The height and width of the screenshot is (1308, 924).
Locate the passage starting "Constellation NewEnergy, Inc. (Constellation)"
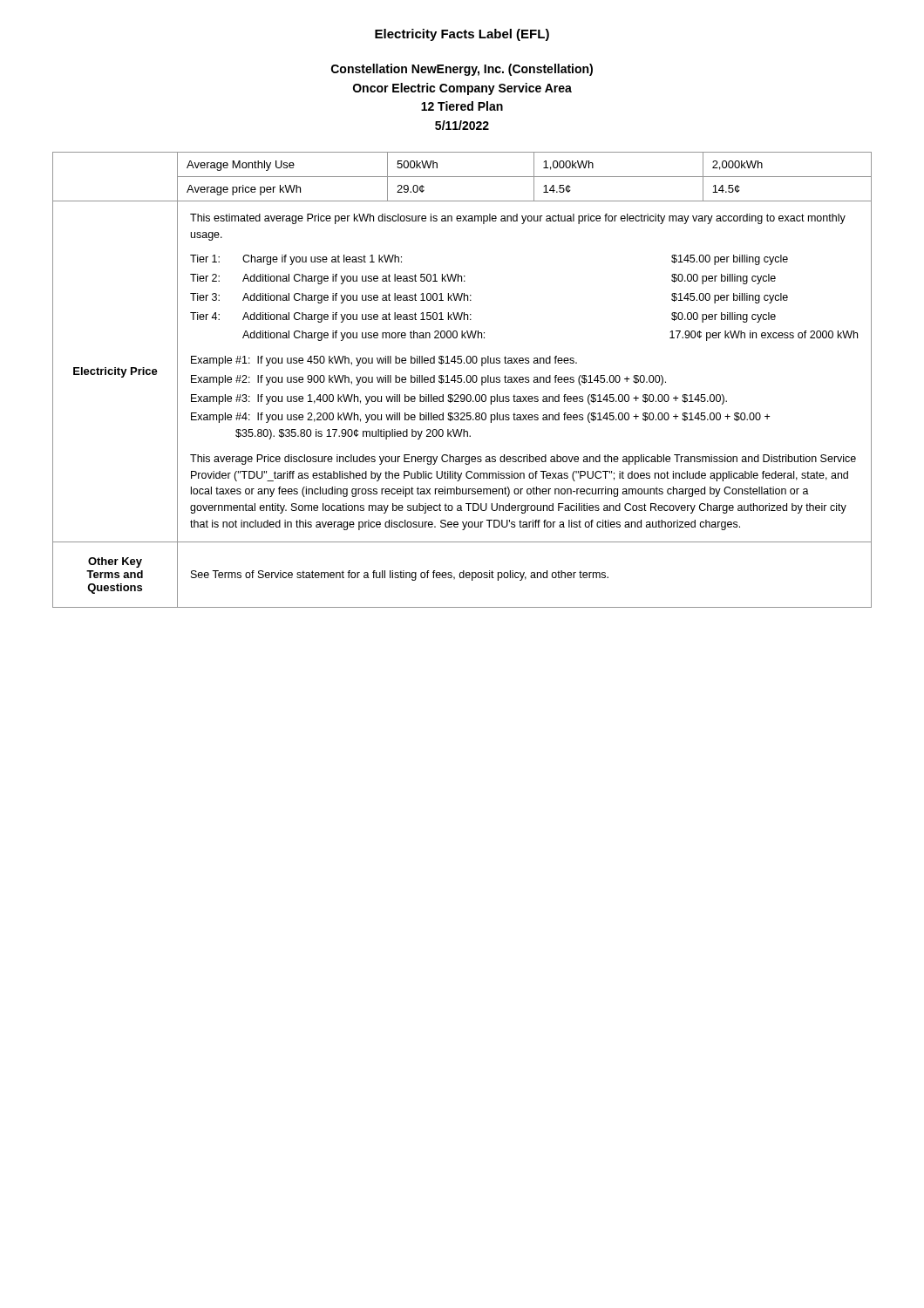[462, 98]
